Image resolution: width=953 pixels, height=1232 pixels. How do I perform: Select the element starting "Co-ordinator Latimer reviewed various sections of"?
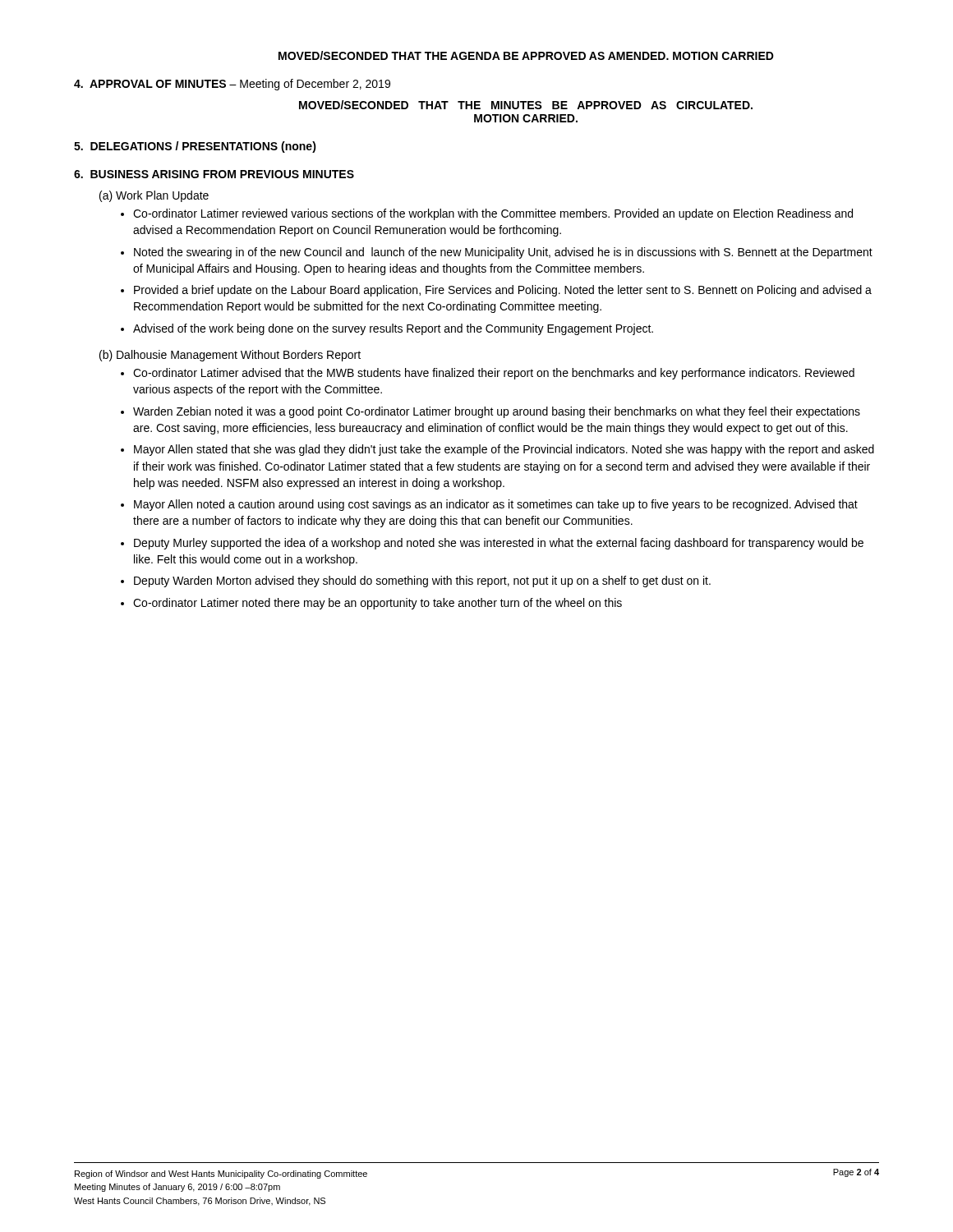point(493,222)
